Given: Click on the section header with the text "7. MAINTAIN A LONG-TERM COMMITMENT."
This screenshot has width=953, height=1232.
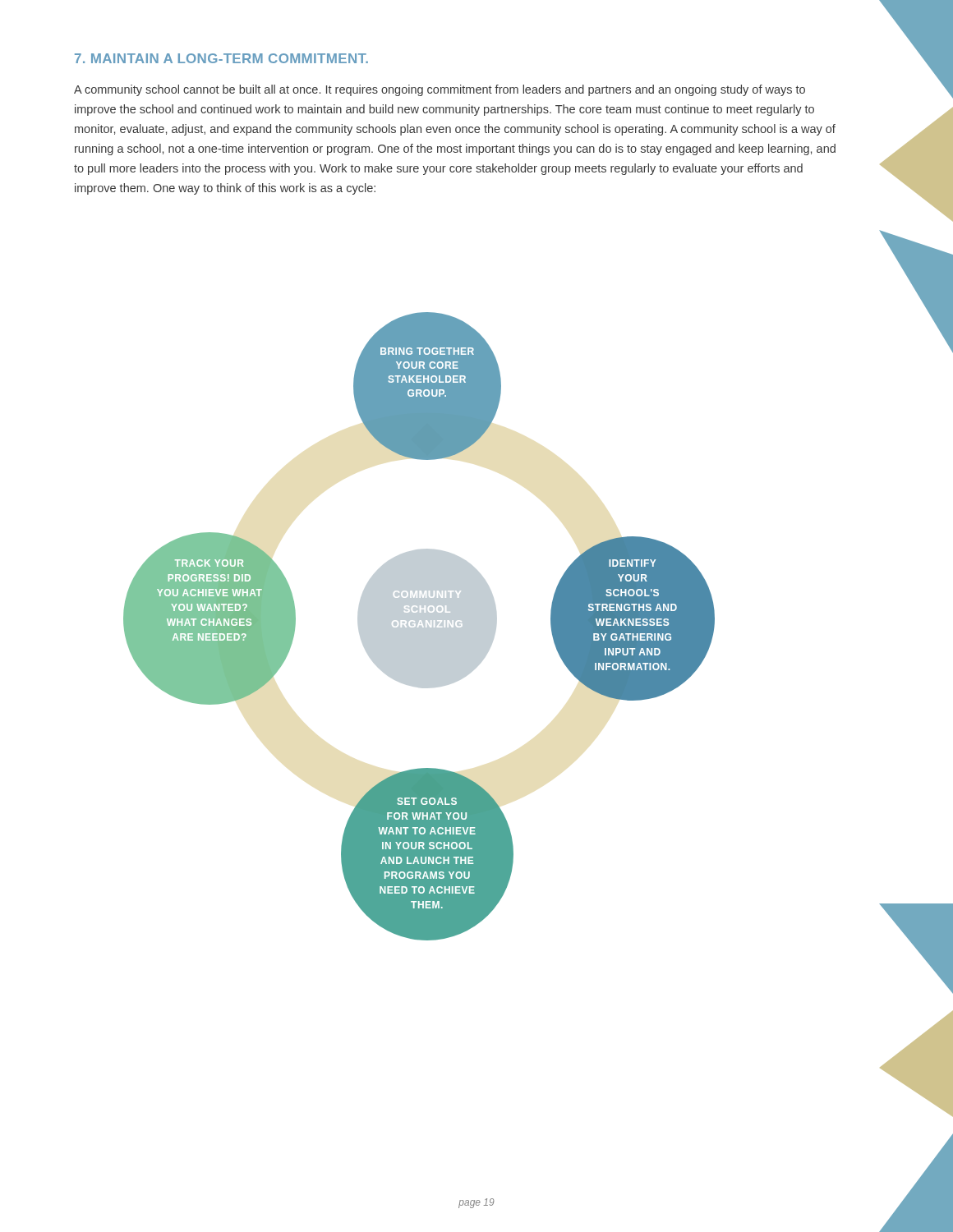Looking at the screenshot, I should (x=222, y=59).
